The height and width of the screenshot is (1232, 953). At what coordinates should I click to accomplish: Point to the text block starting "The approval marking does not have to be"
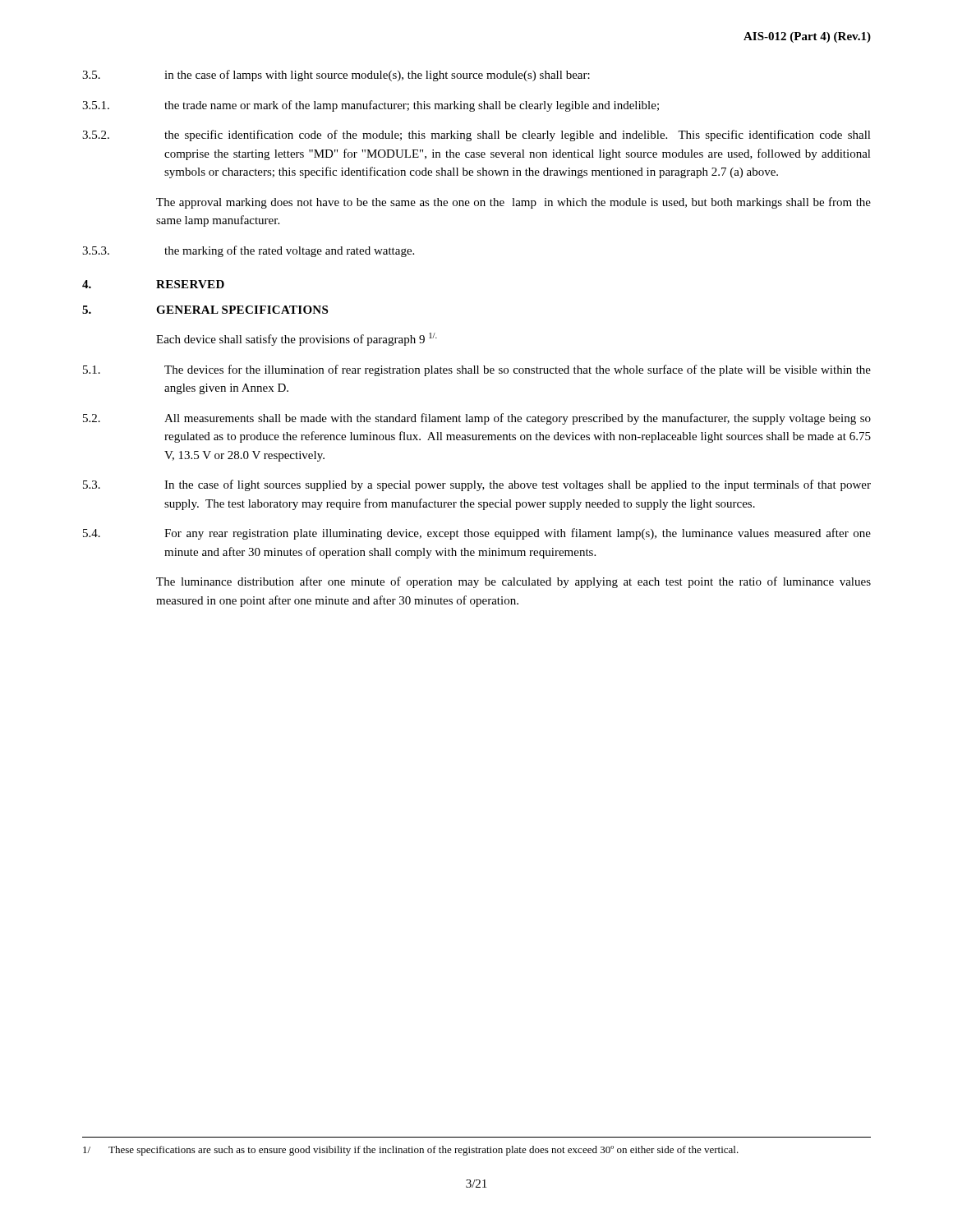pyautogui.click(x=513, y=211)
